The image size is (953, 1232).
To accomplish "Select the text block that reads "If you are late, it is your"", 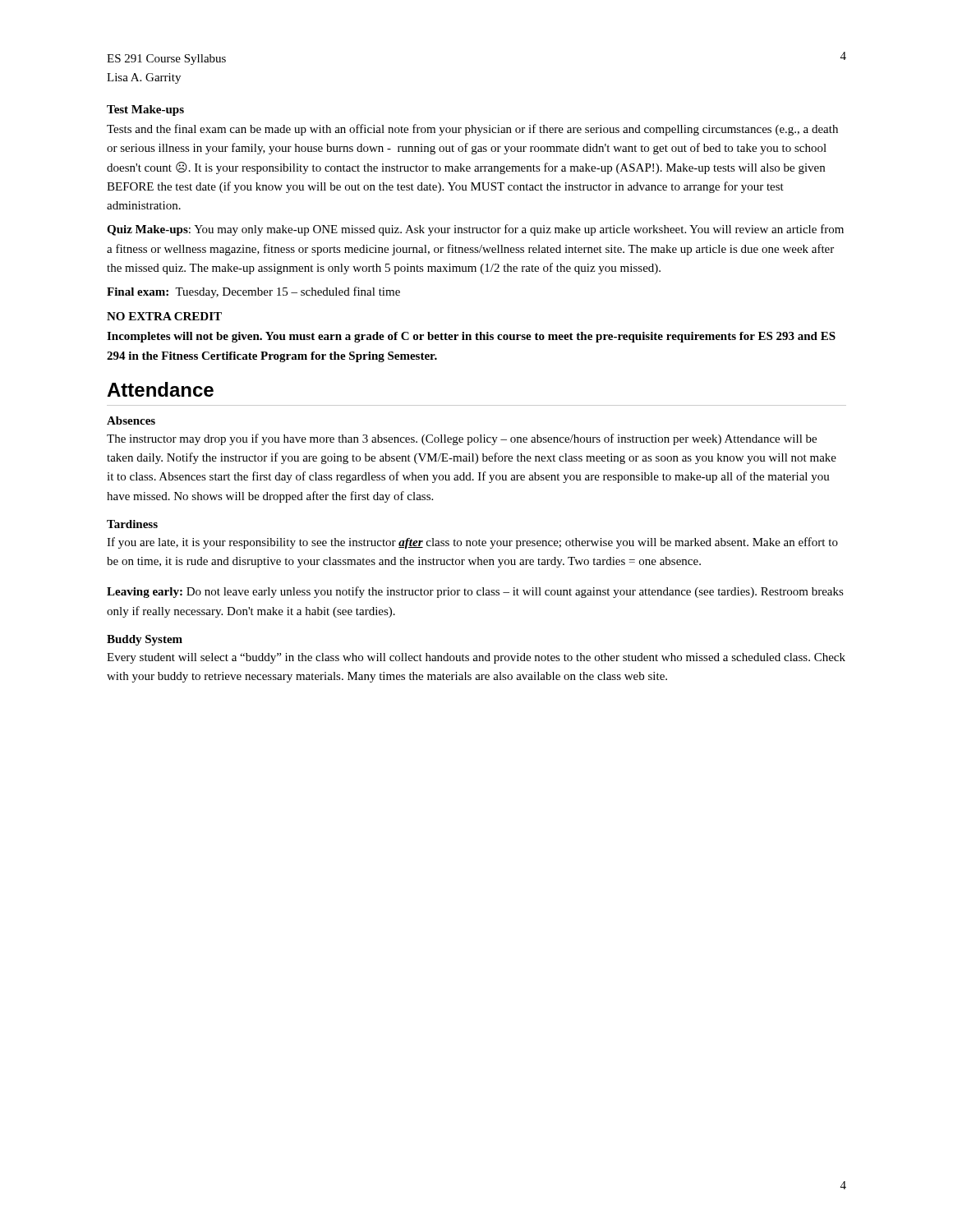I will point(472,551).
